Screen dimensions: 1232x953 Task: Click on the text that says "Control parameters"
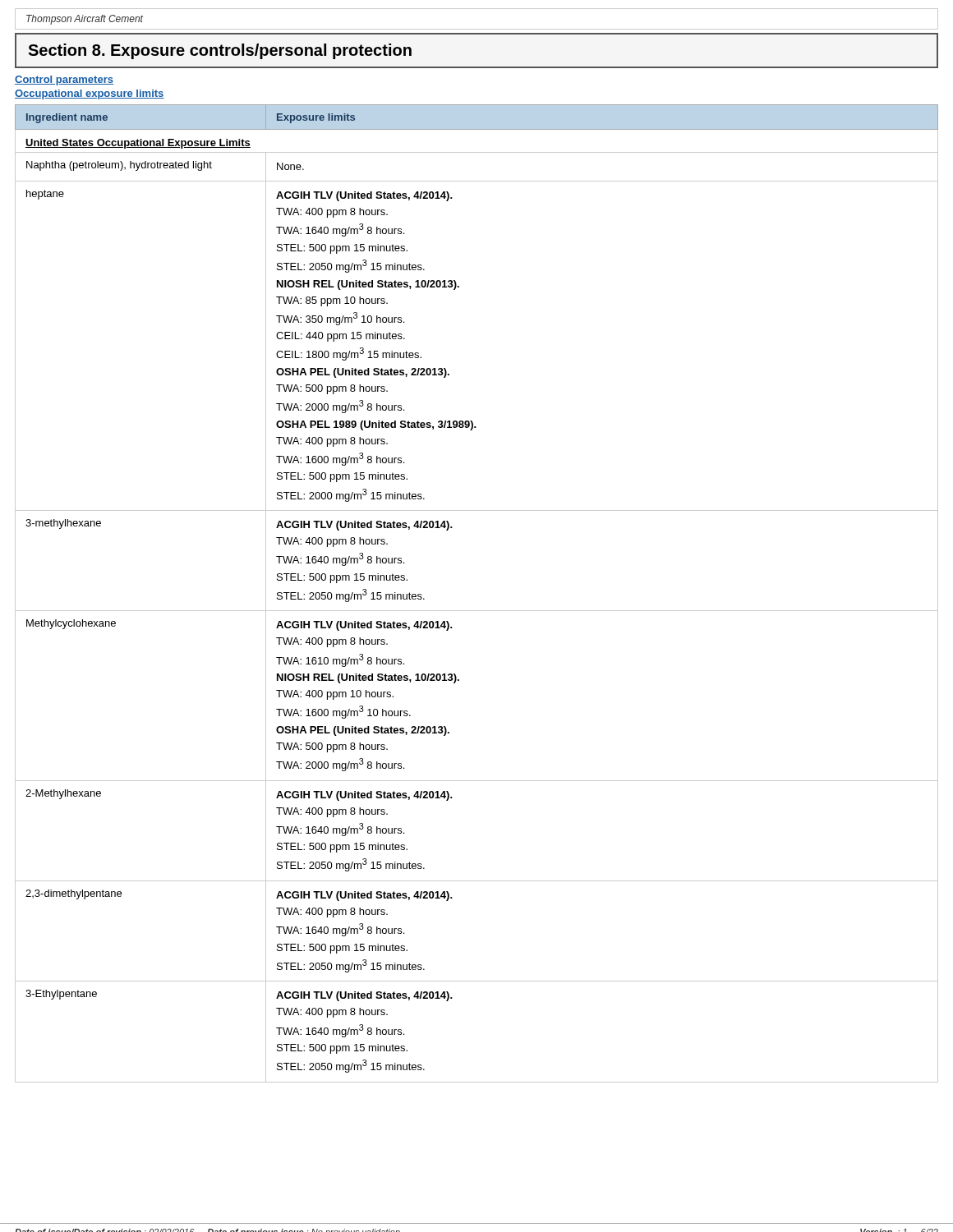[64, 79]
